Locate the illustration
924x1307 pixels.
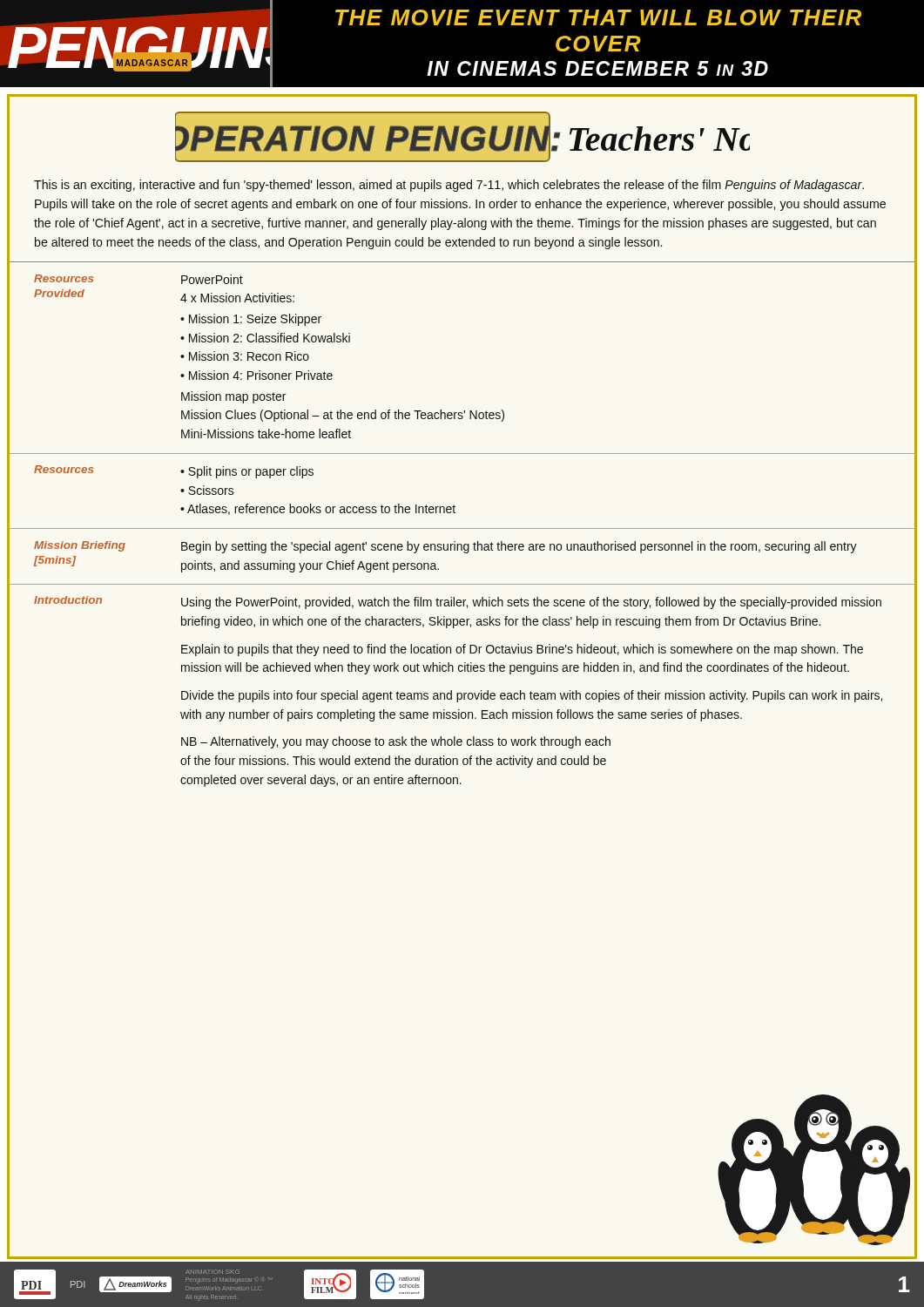point(803,1156)
